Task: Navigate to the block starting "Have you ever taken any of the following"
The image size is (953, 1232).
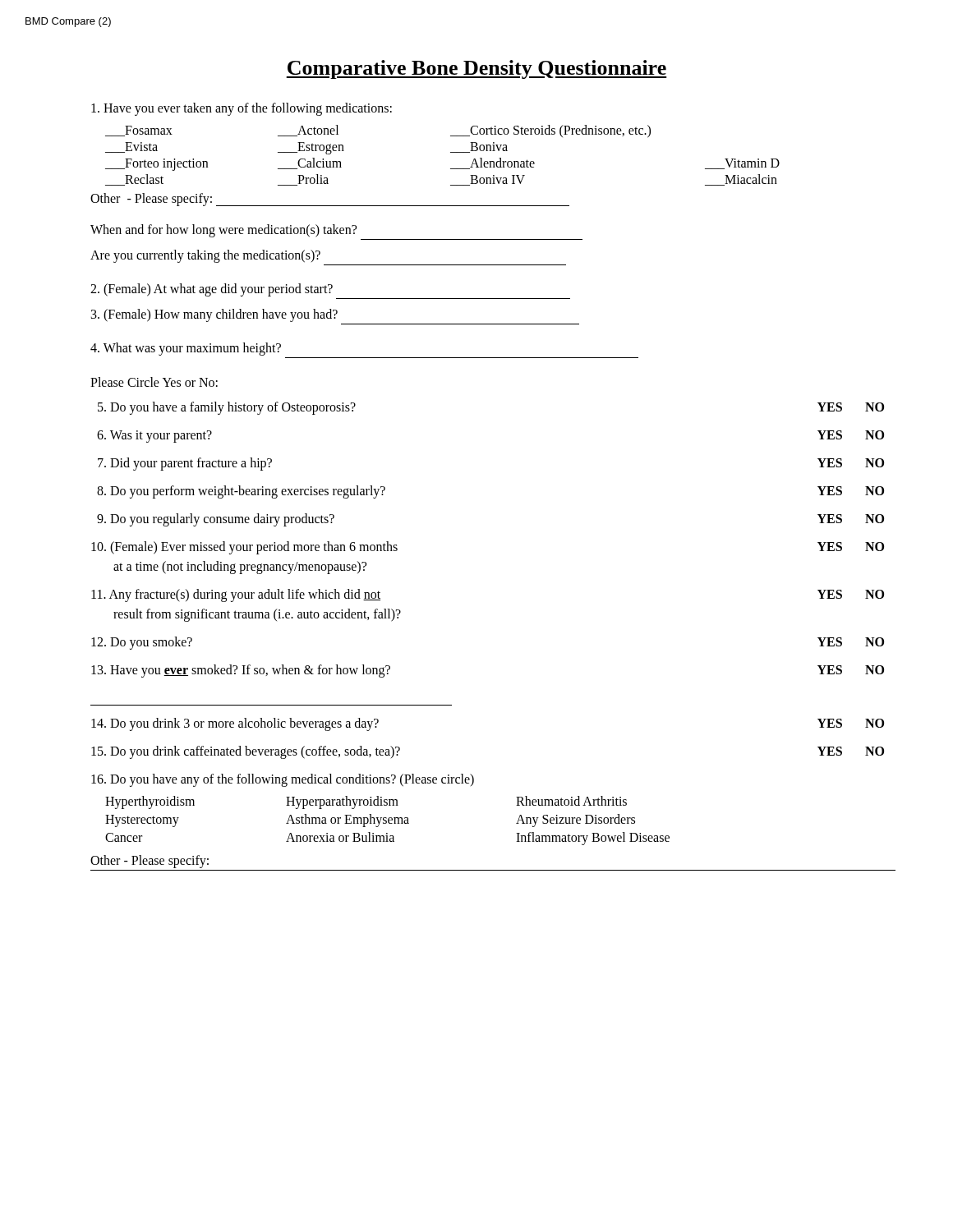Action: point(493,154)
